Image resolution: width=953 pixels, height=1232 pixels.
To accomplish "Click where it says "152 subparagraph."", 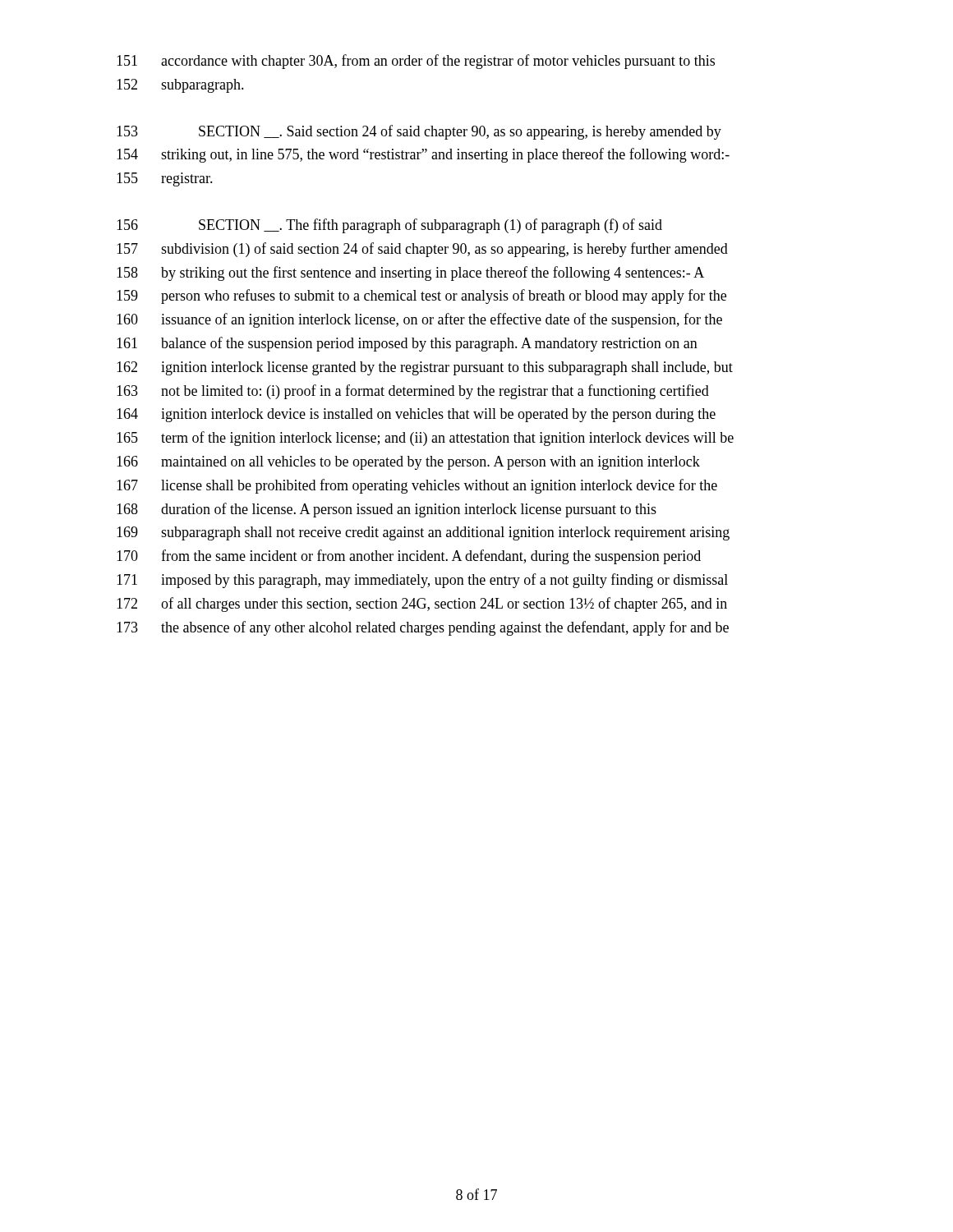I will tap(180, 86).
